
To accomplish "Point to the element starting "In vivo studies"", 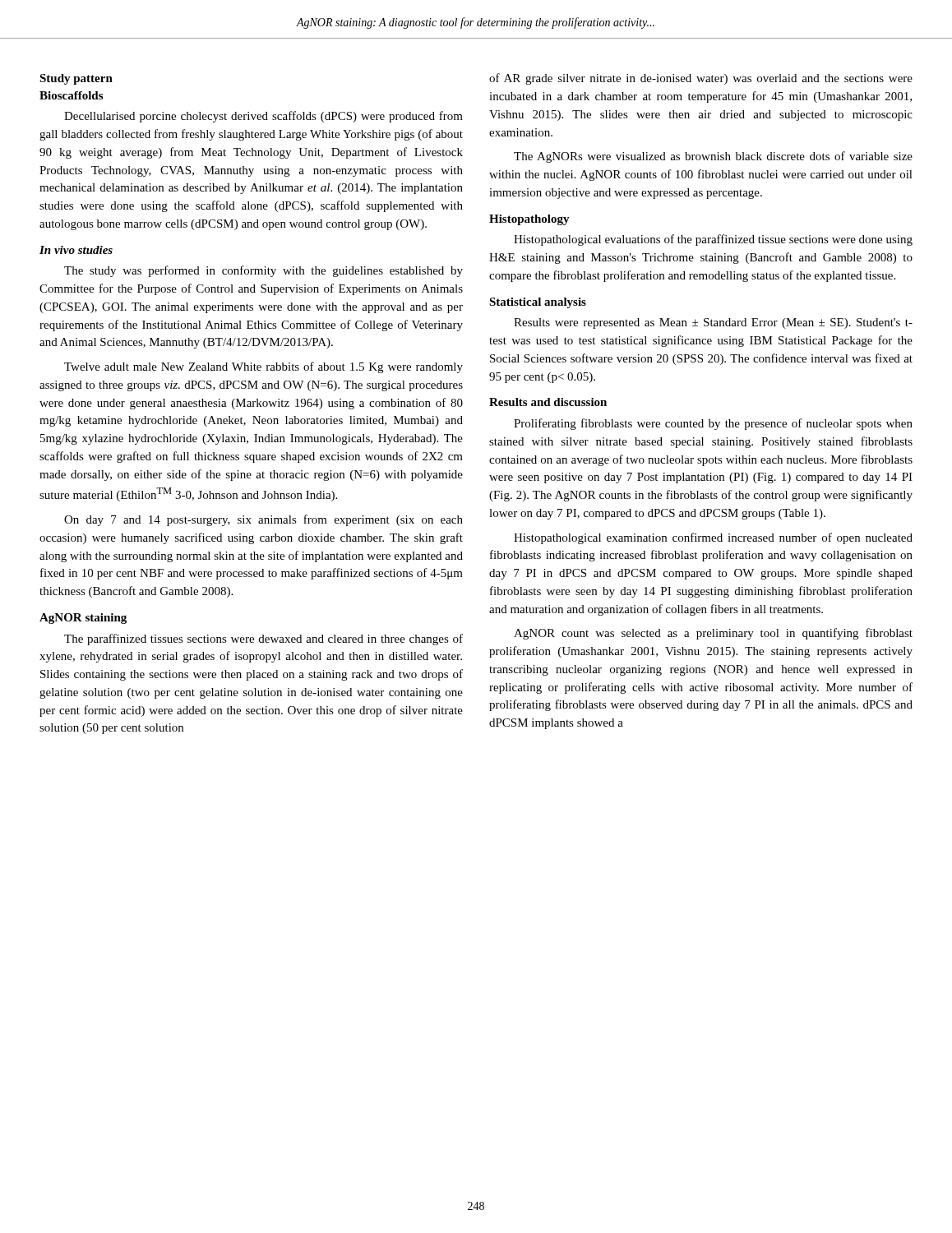I will coord(76,249).
